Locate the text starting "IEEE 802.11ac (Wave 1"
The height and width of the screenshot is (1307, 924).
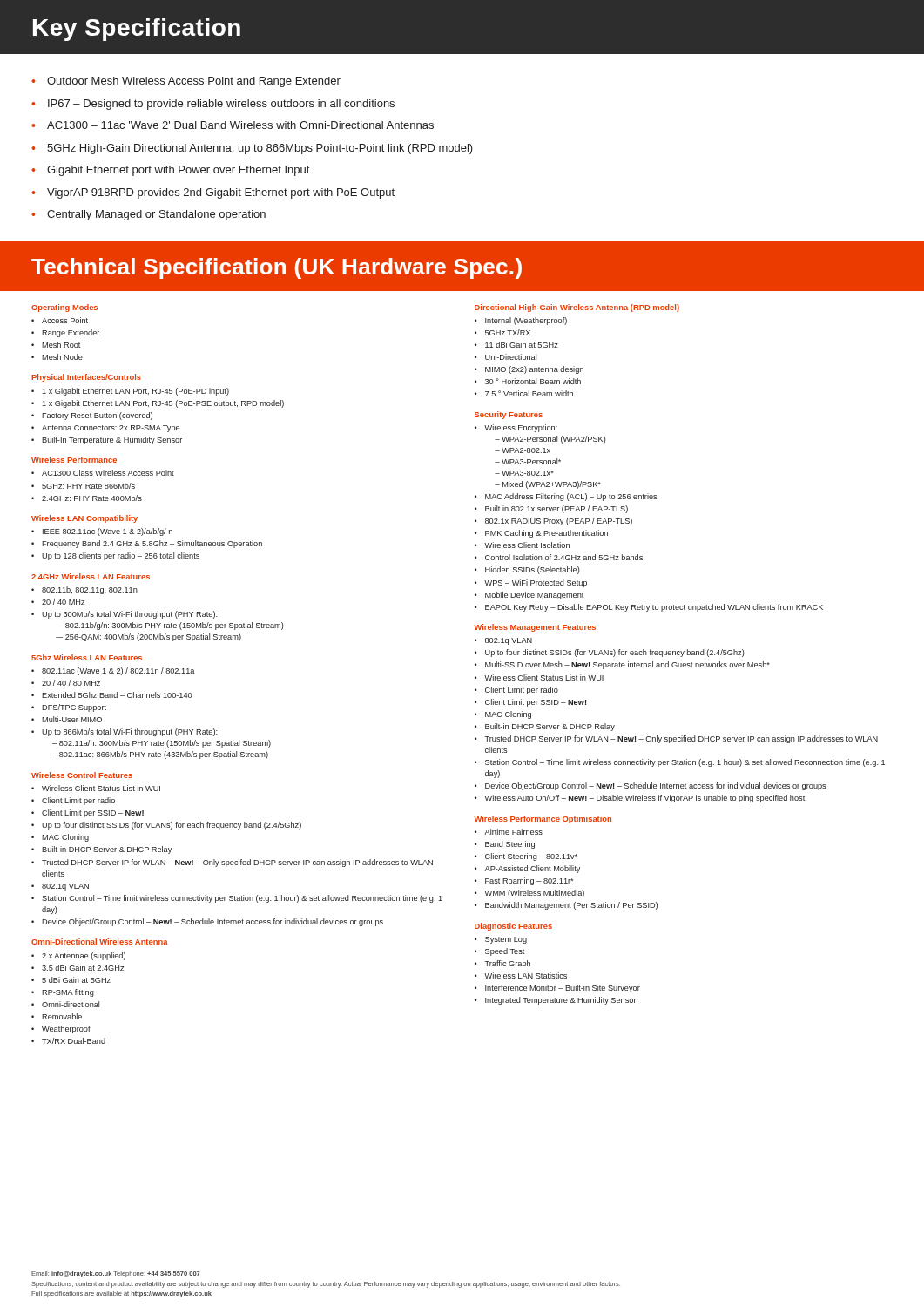(x=107, y=532)
